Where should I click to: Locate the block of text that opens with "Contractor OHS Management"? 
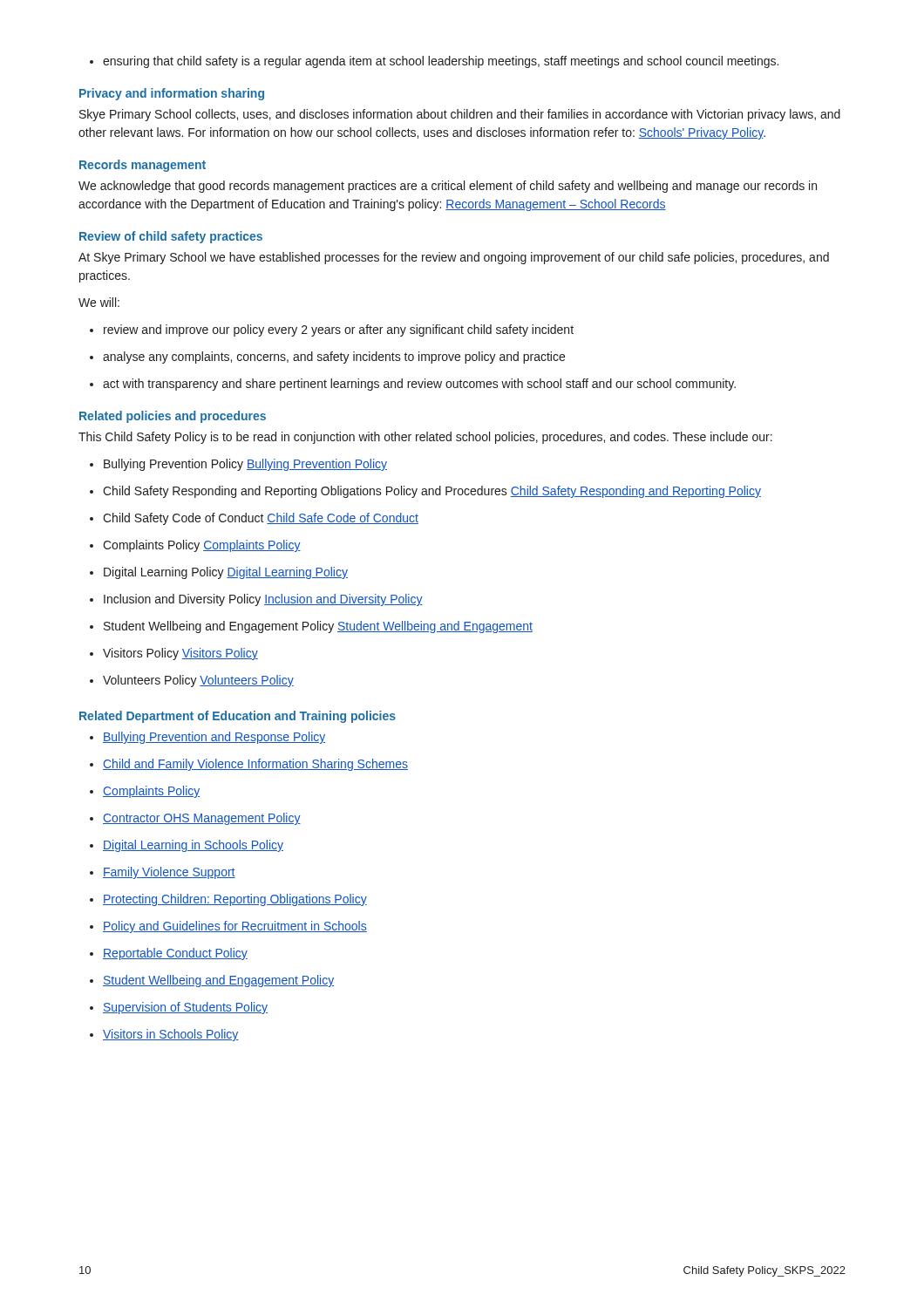pyautogui.click(x=195, y=819)
